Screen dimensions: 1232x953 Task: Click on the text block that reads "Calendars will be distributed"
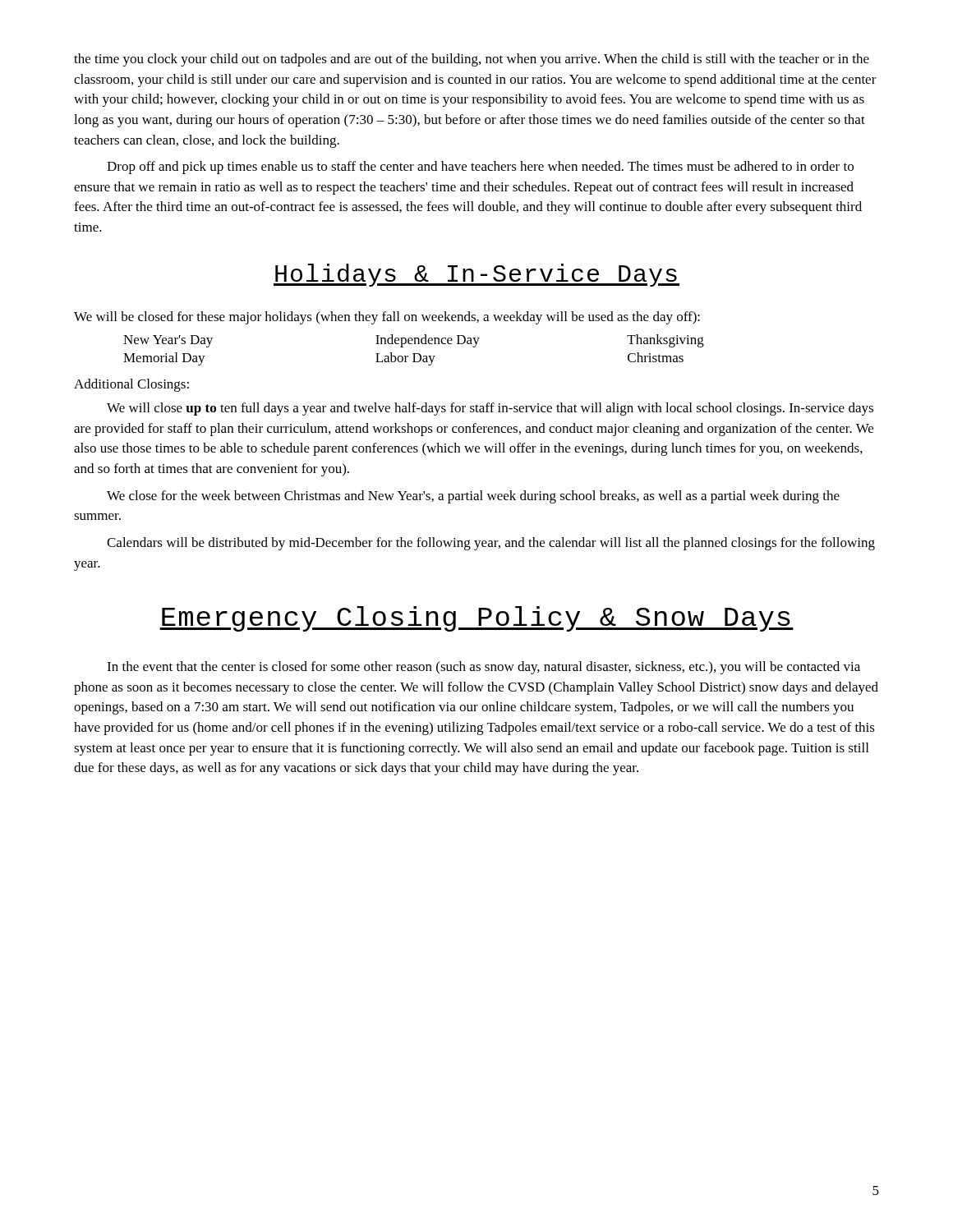tap(474, 552)
